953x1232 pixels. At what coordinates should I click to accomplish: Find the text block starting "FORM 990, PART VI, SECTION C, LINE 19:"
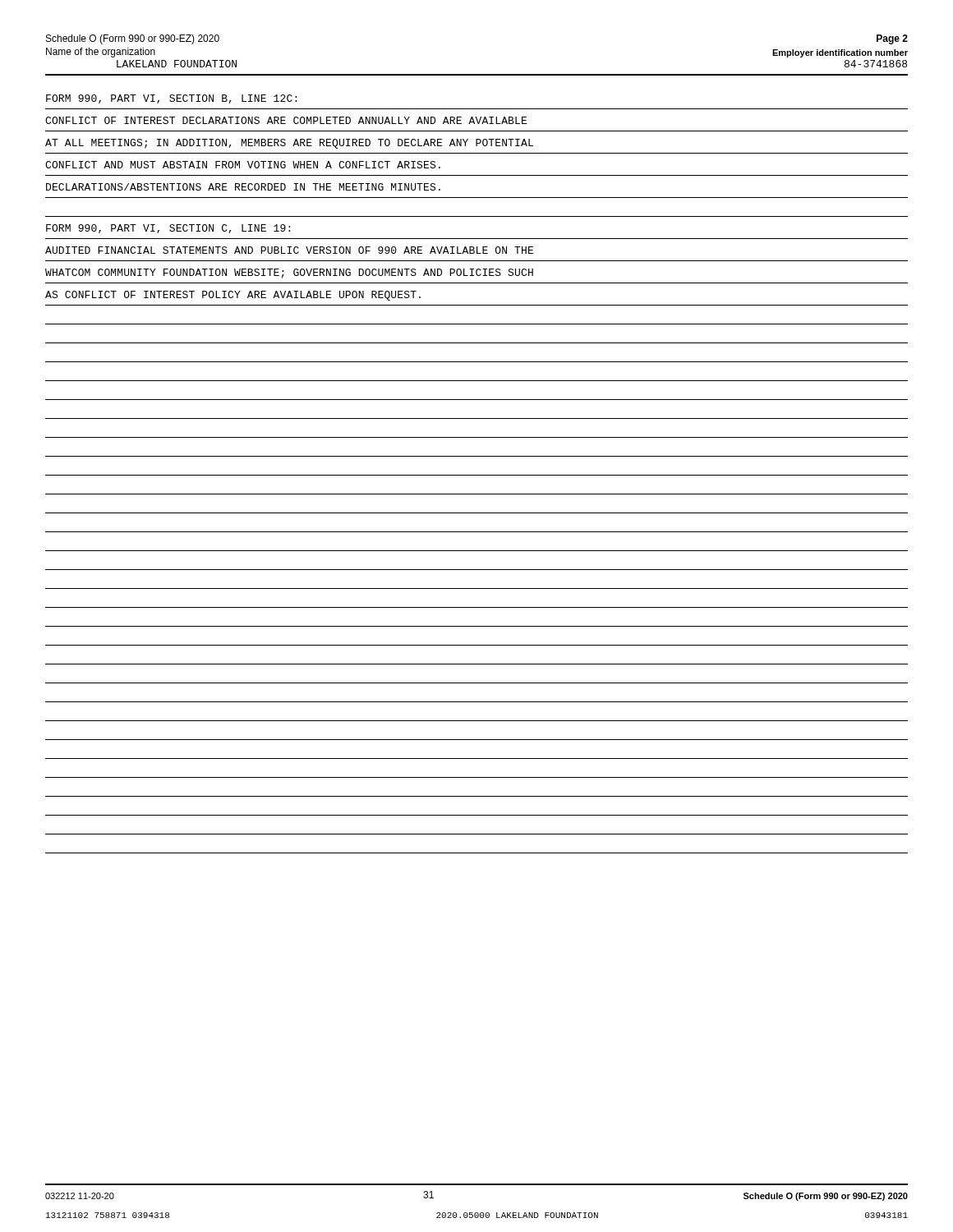point(476,228)
